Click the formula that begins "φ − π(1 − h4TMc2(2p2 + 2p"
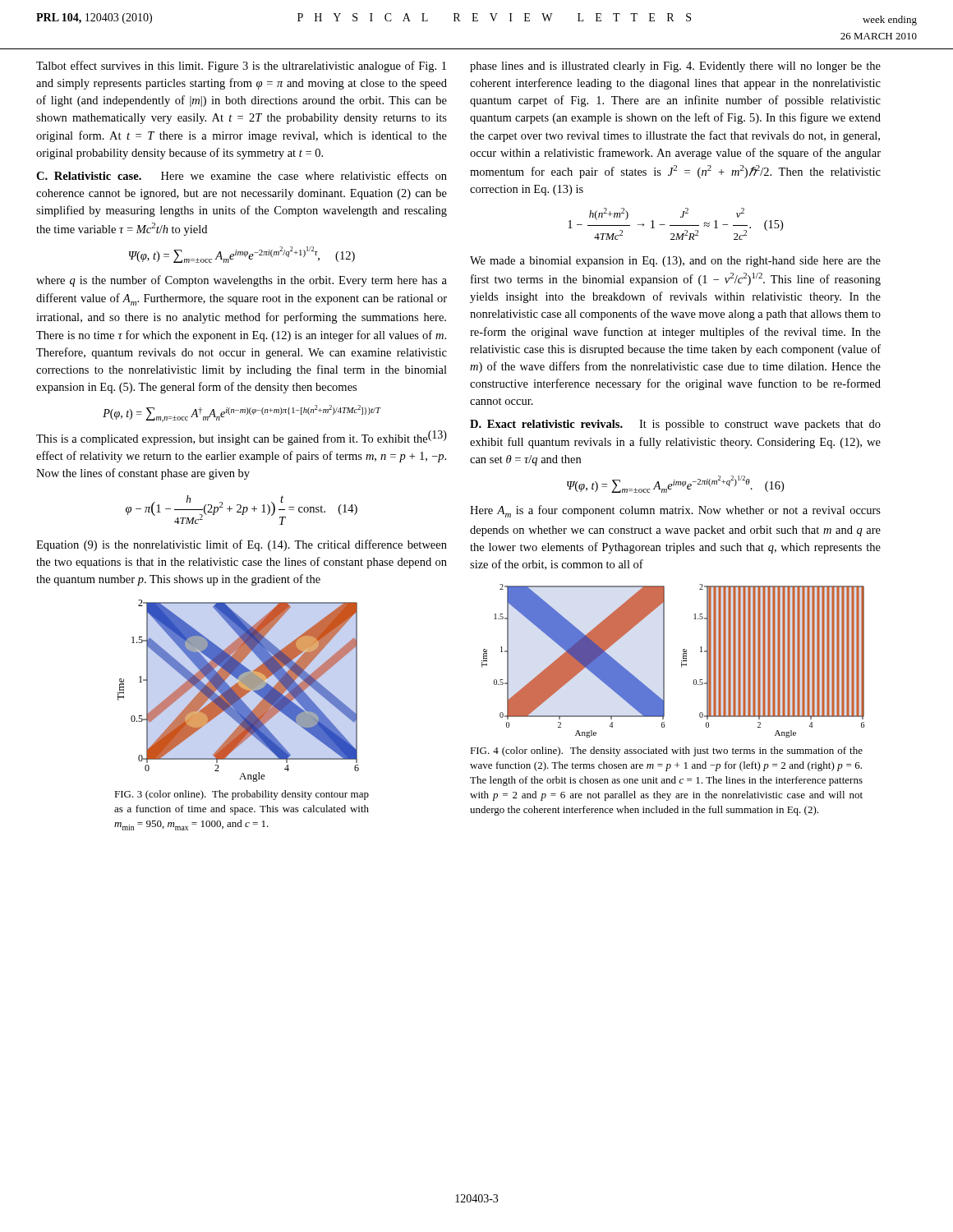Viewport: 953px width, 1232px height. pyautogui.click(x=242, y=510)
